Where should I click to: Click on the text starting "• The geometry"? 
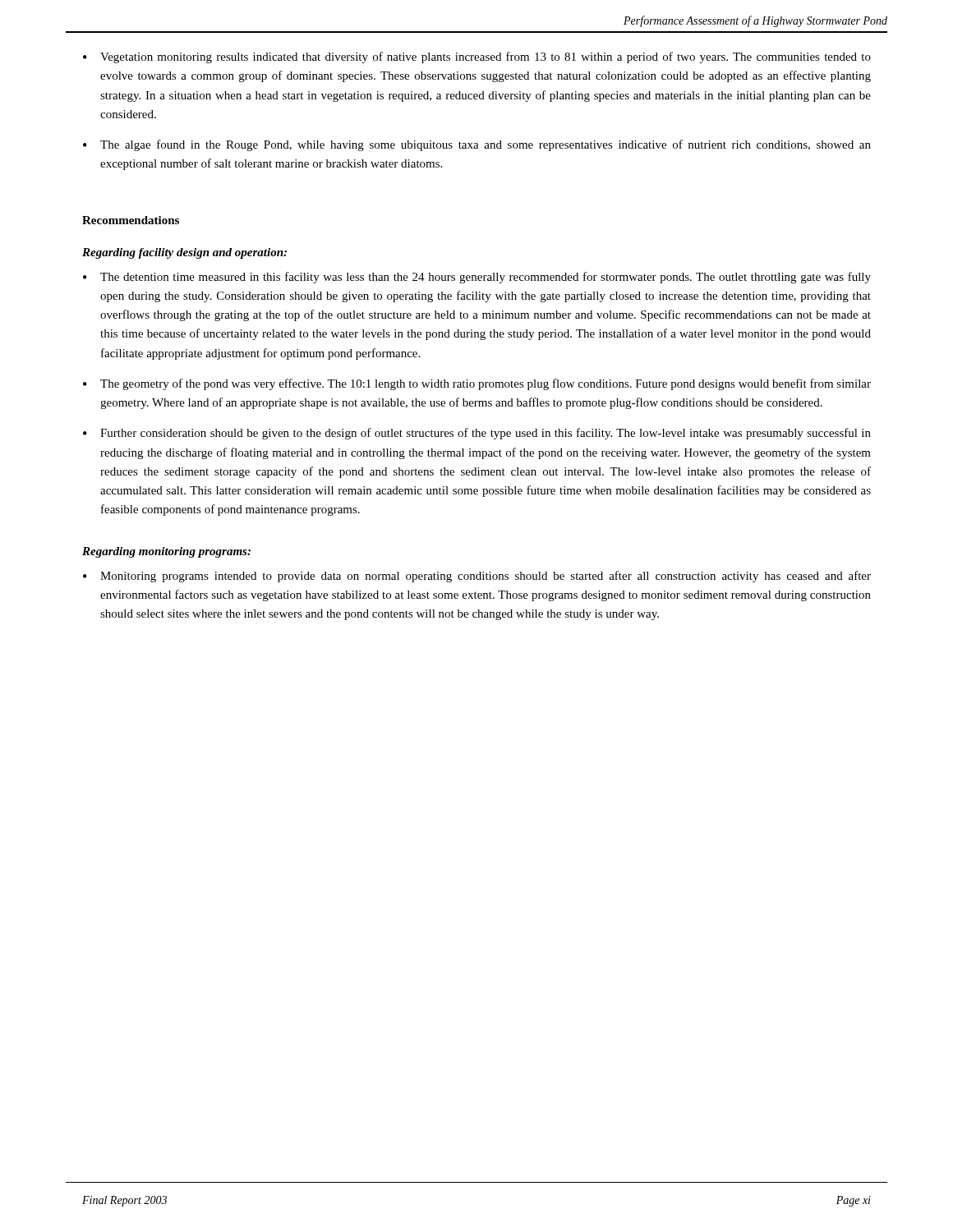click(x=476, y=393)
